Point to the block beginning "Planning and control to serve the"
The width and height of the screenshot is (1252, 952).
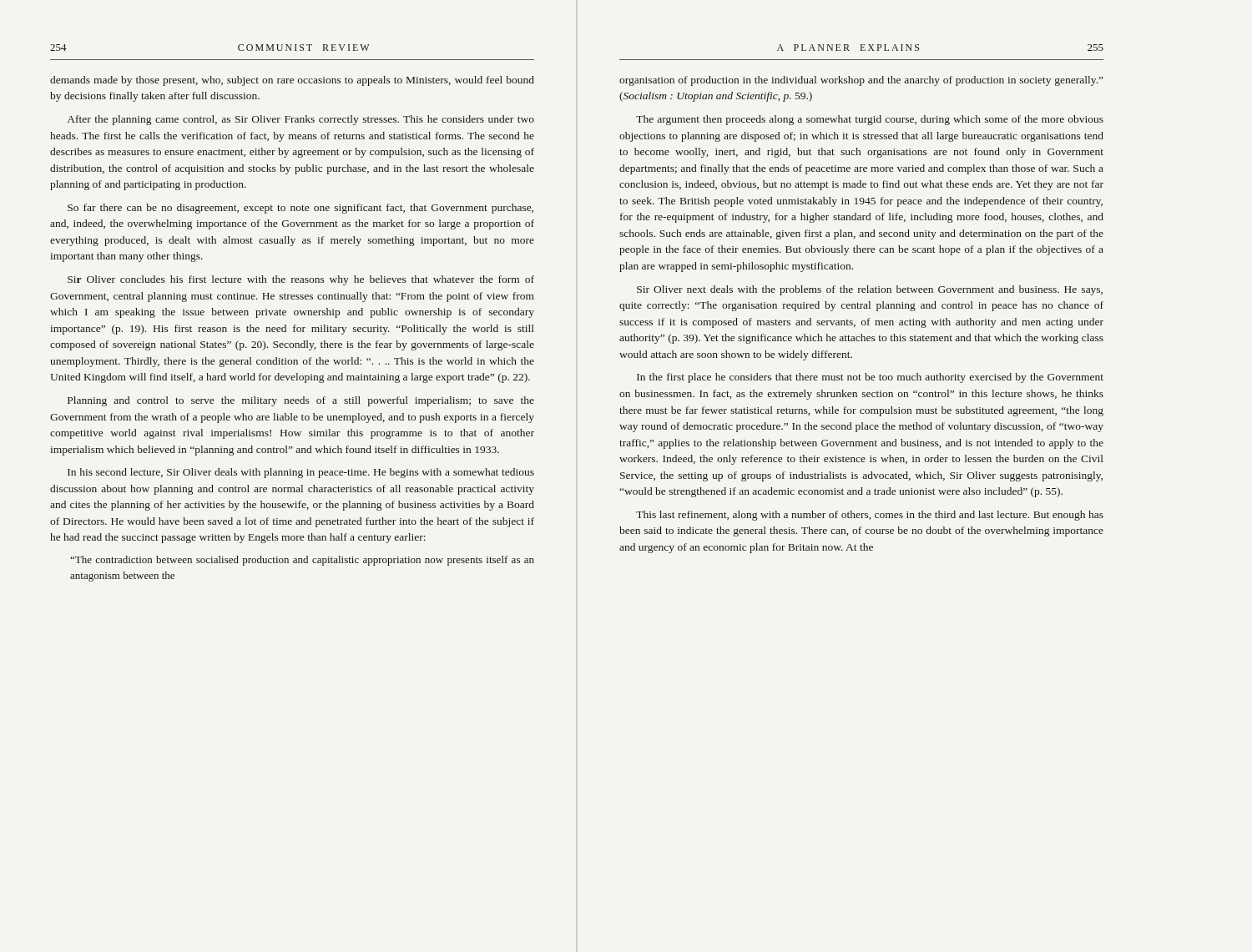click(x=292, y=425)
